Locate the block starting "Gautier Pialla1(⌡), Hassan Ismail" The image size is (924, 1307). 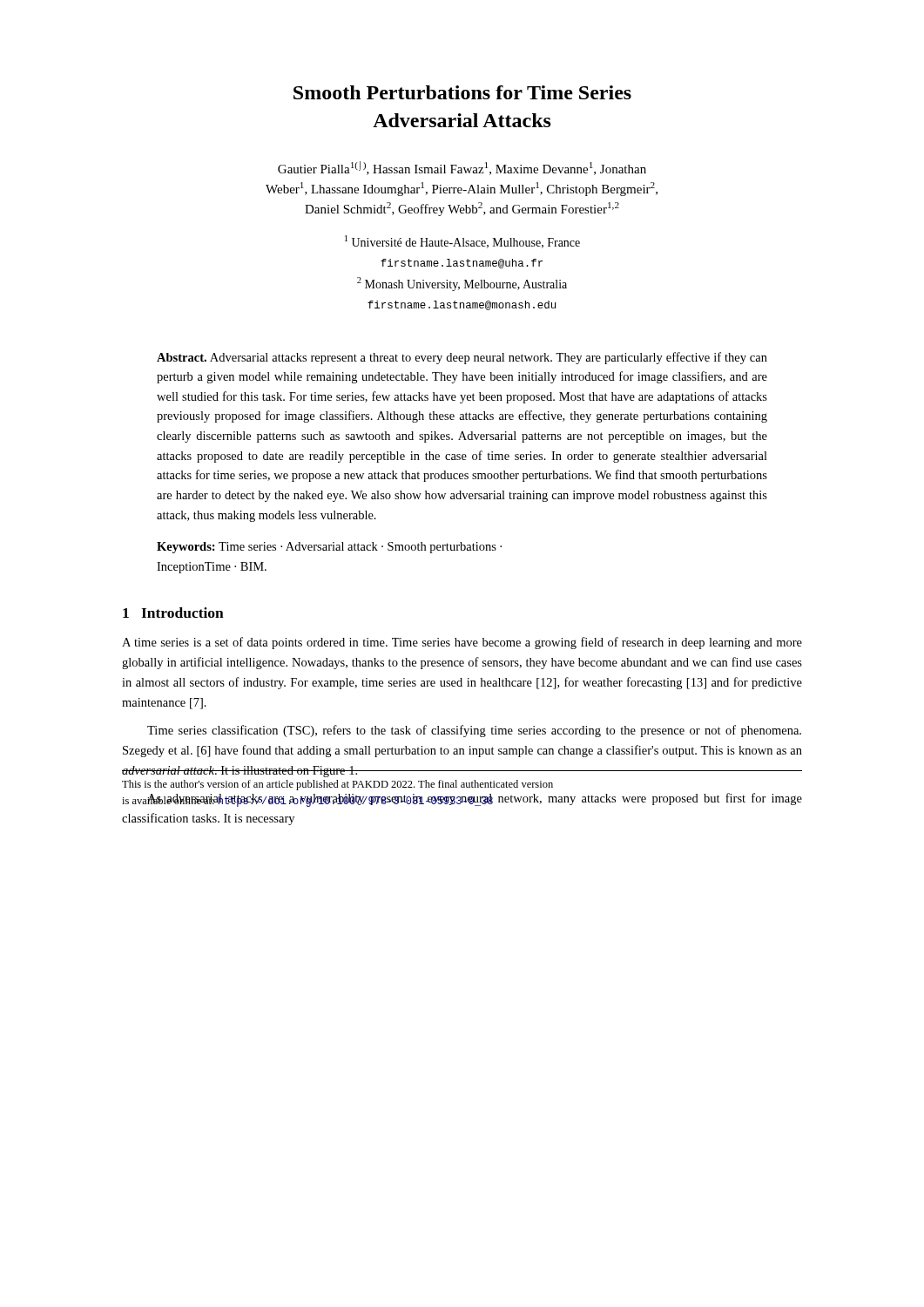462,188
